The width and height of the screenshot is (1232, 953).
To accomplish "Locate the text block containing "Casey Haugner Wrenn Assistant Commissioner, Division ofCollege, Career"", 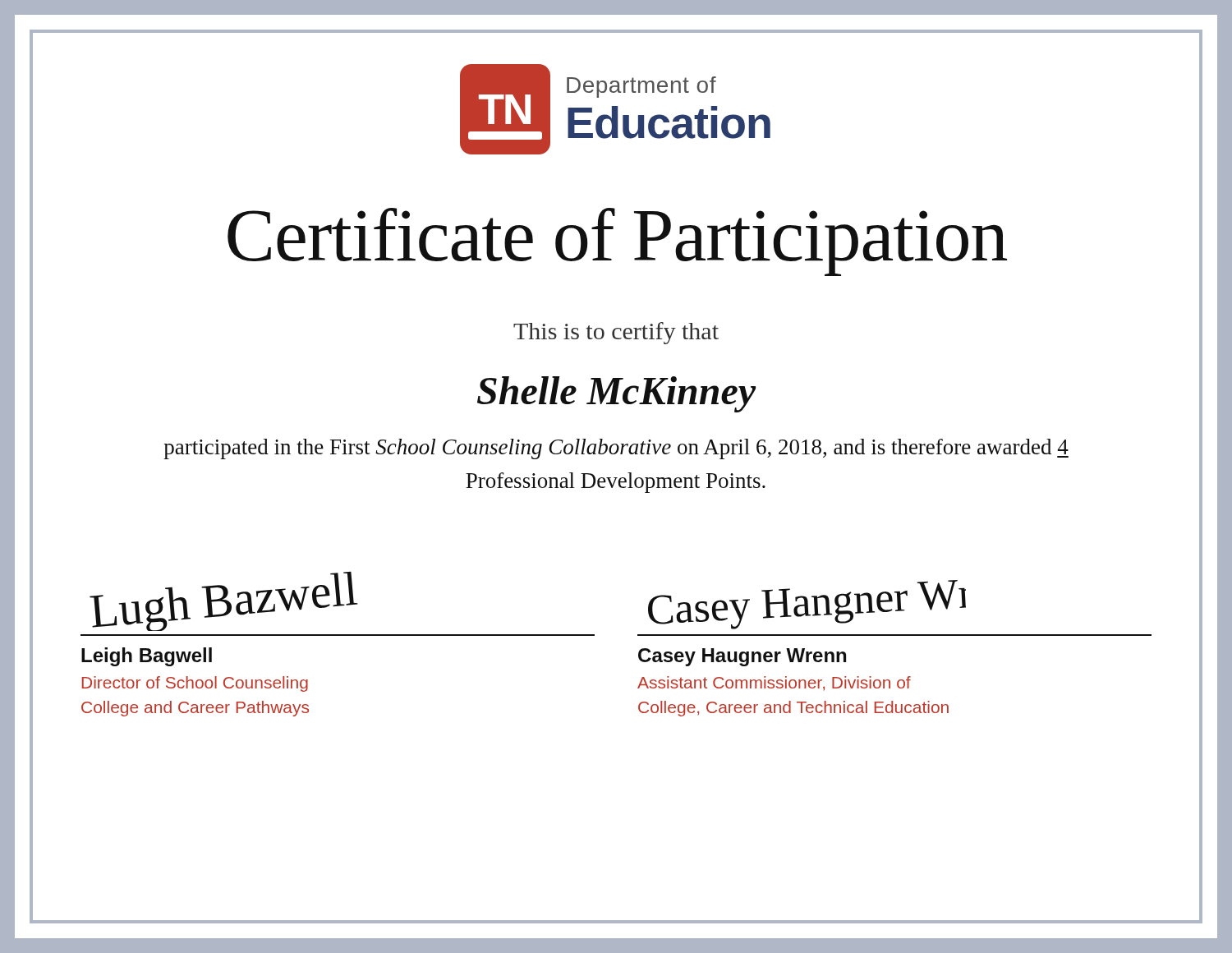I will (894, 682).
